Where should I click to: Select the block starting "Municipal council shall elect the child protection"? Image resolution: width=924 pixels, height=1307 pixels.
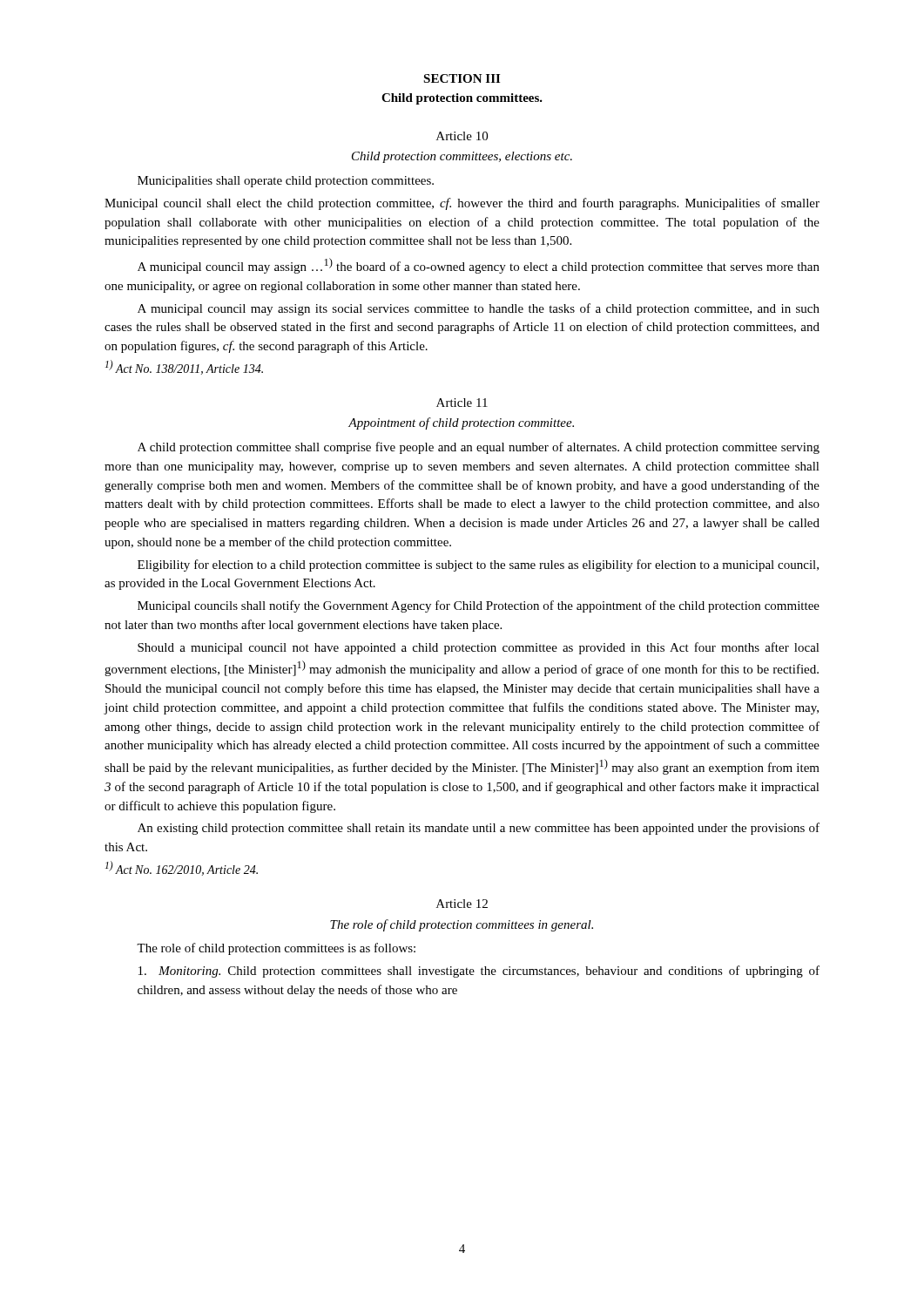point(462,223)
